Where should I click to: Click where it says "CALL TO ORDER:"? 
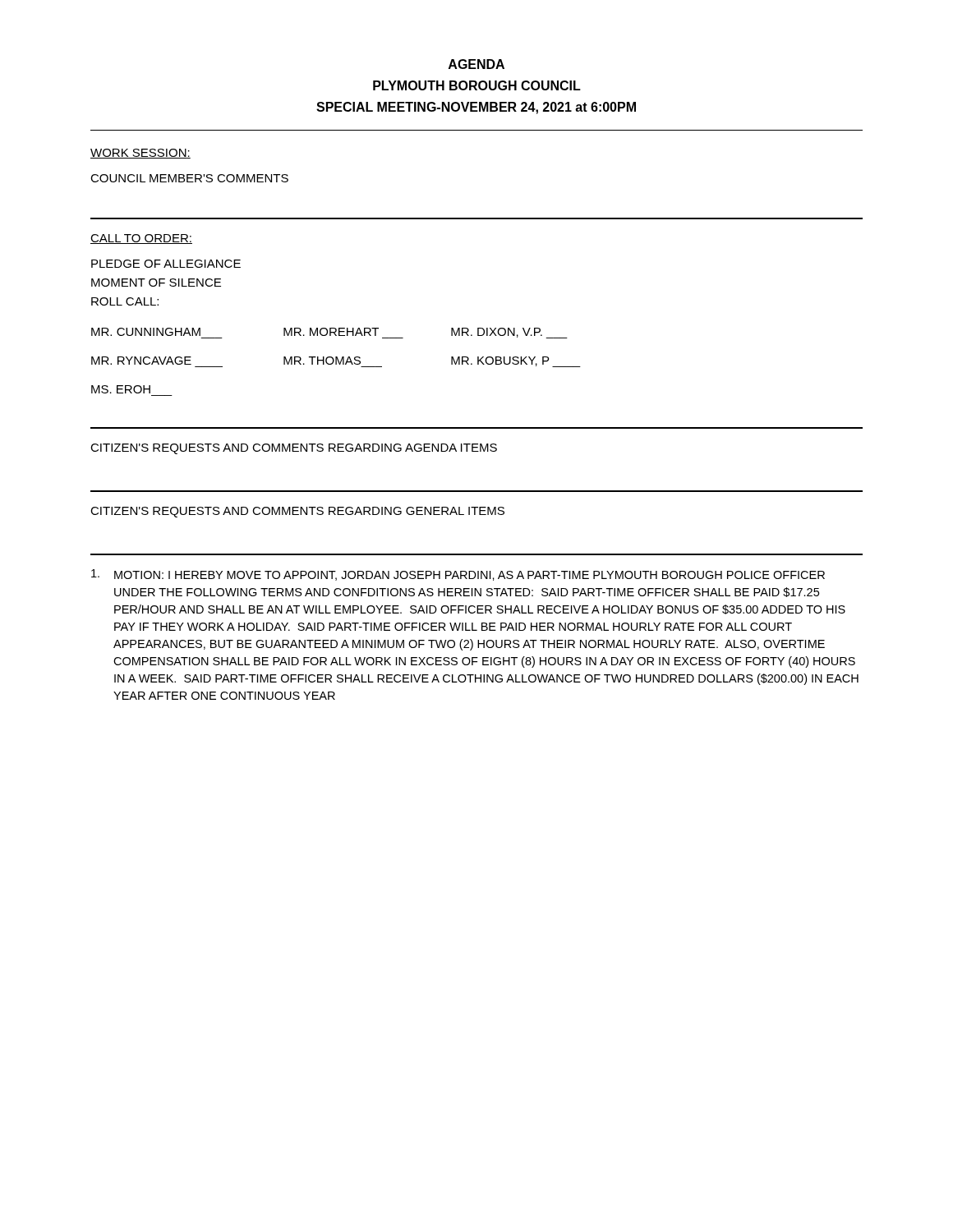pos(141,238)
